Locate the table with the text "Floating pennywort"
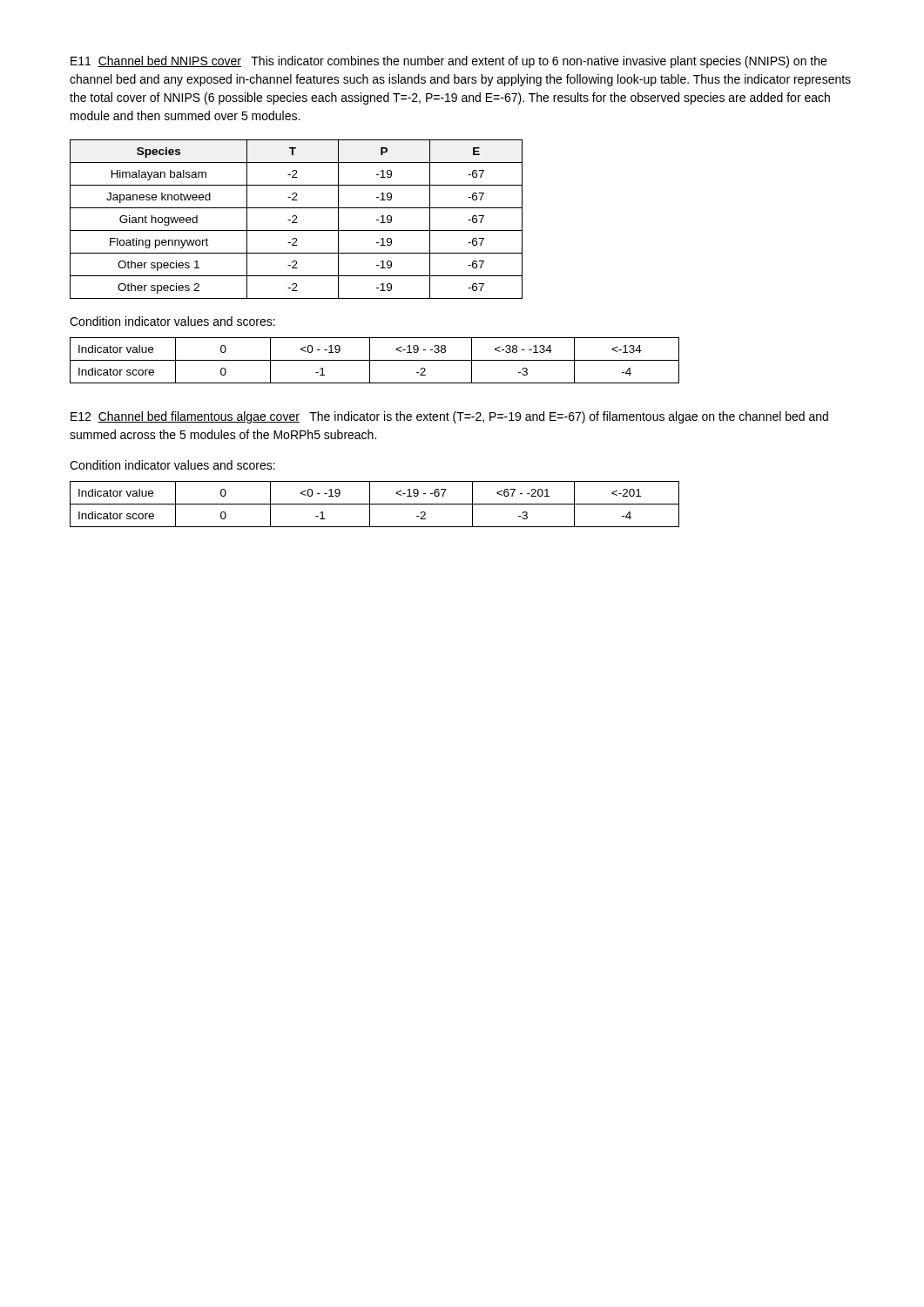 (x=462, y=219)
